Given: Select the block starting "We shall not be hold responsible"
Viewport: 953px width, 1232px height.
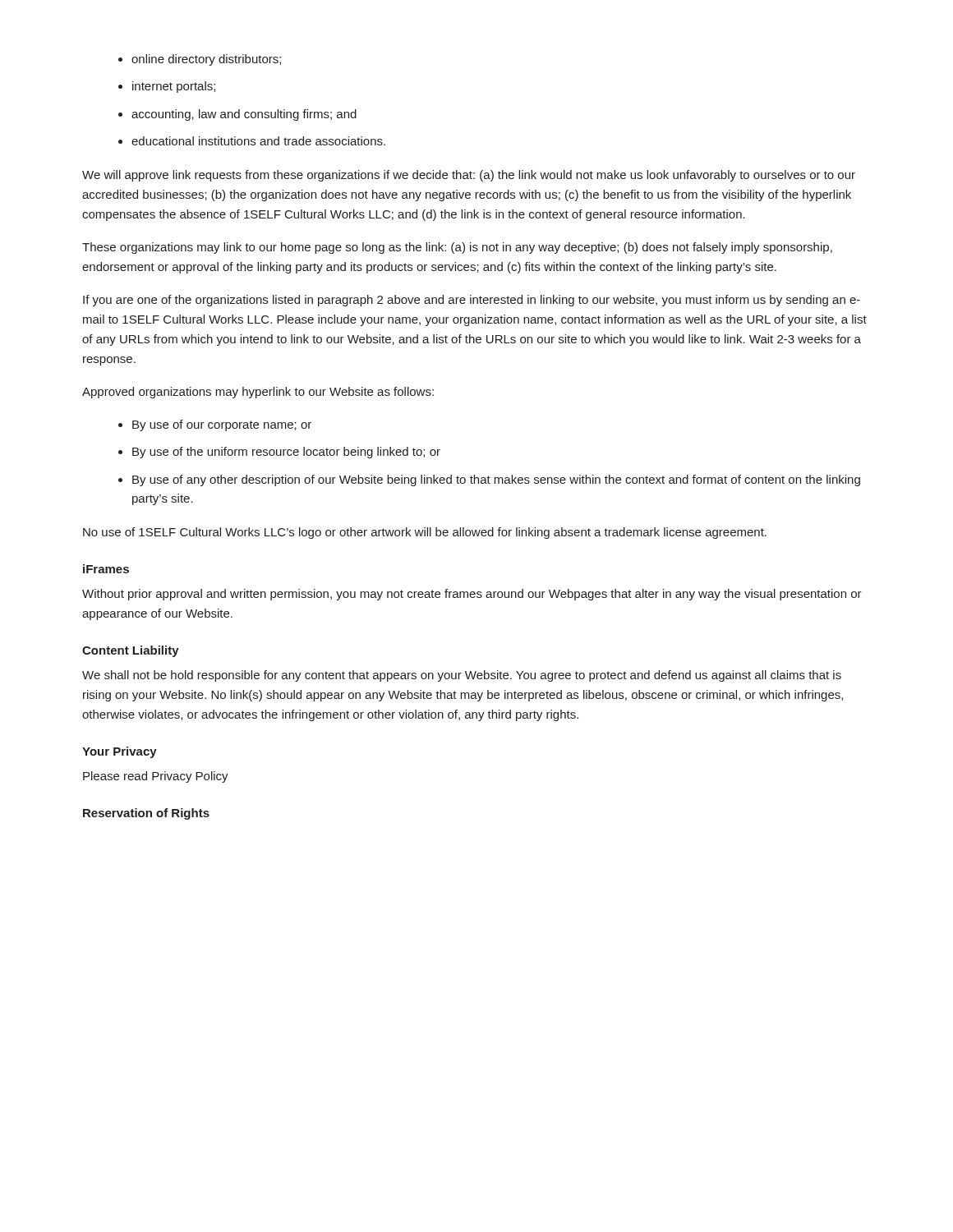Looking at the screenshot, I should point(463,694).
